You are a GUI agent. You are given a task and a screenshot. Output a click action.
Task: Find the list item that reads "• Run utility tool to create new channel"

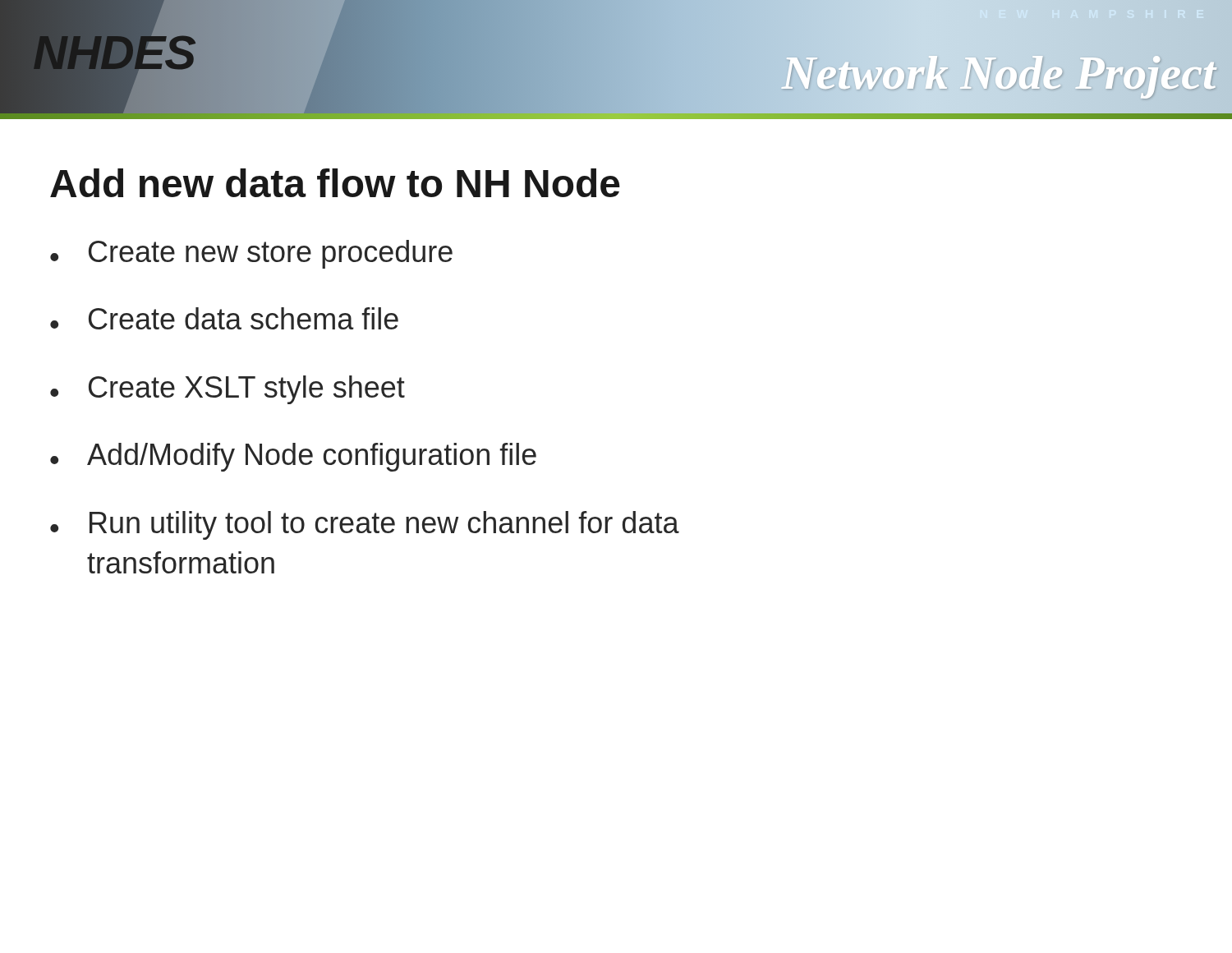click(364, 543)
